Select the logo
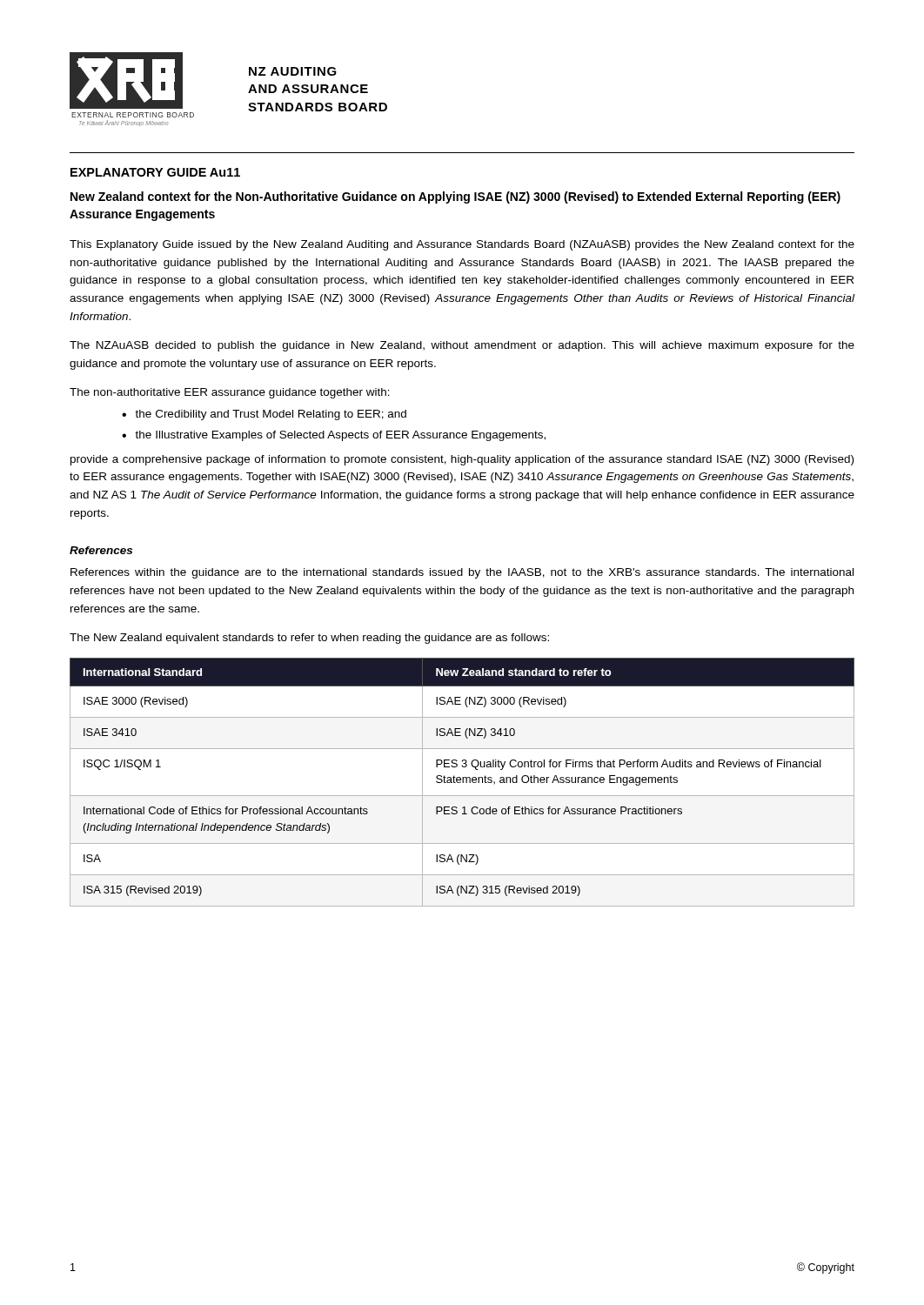The height and width of the screenshot is (1305, 924). [x=462, y=89]
